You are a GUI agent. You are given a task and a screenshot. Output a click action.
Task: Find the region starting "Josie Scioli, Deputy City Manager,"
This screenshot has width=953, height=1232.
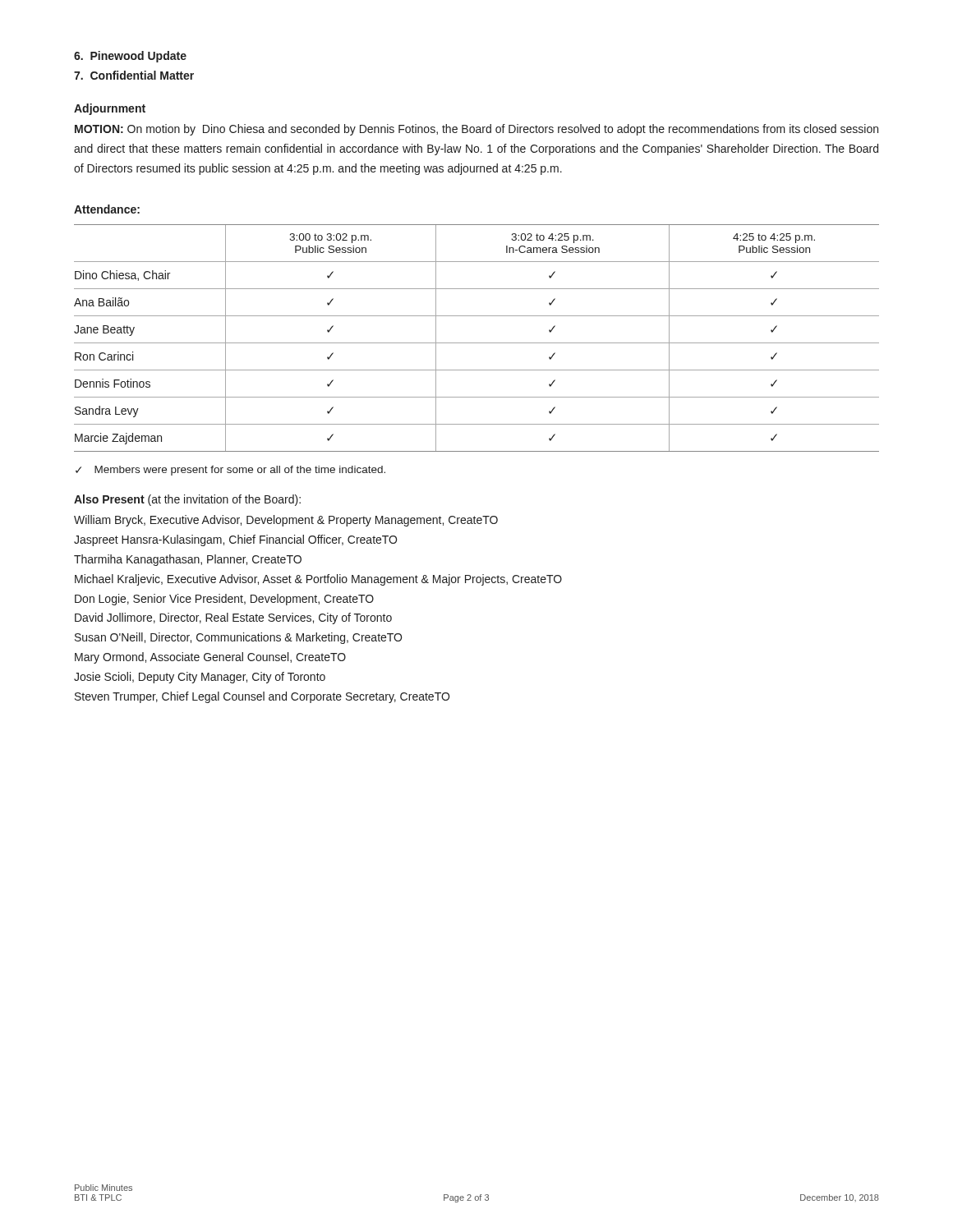200,677
